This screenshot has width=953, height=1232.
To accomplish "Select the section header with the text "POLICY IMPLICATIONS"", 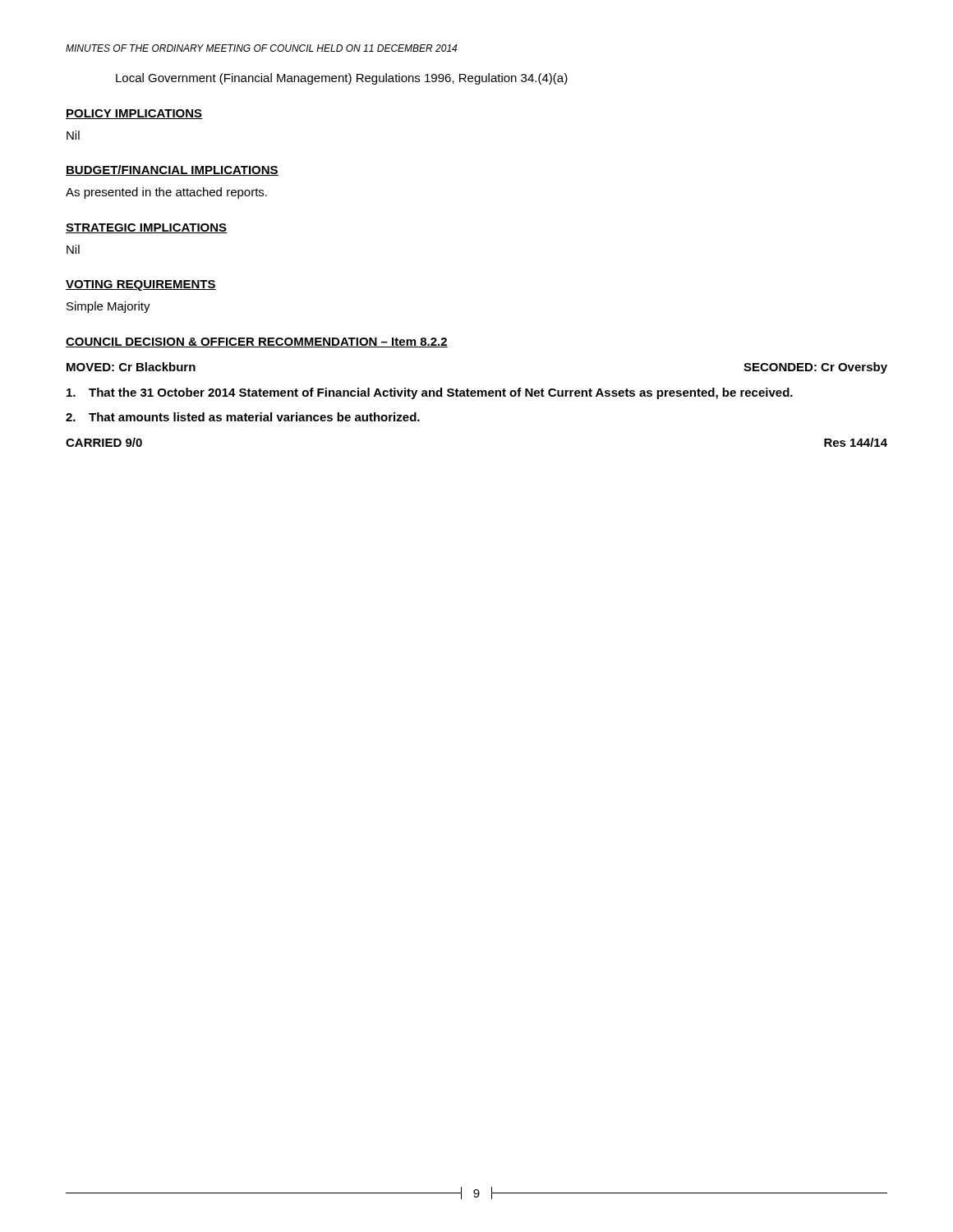I will click(134, 114).
